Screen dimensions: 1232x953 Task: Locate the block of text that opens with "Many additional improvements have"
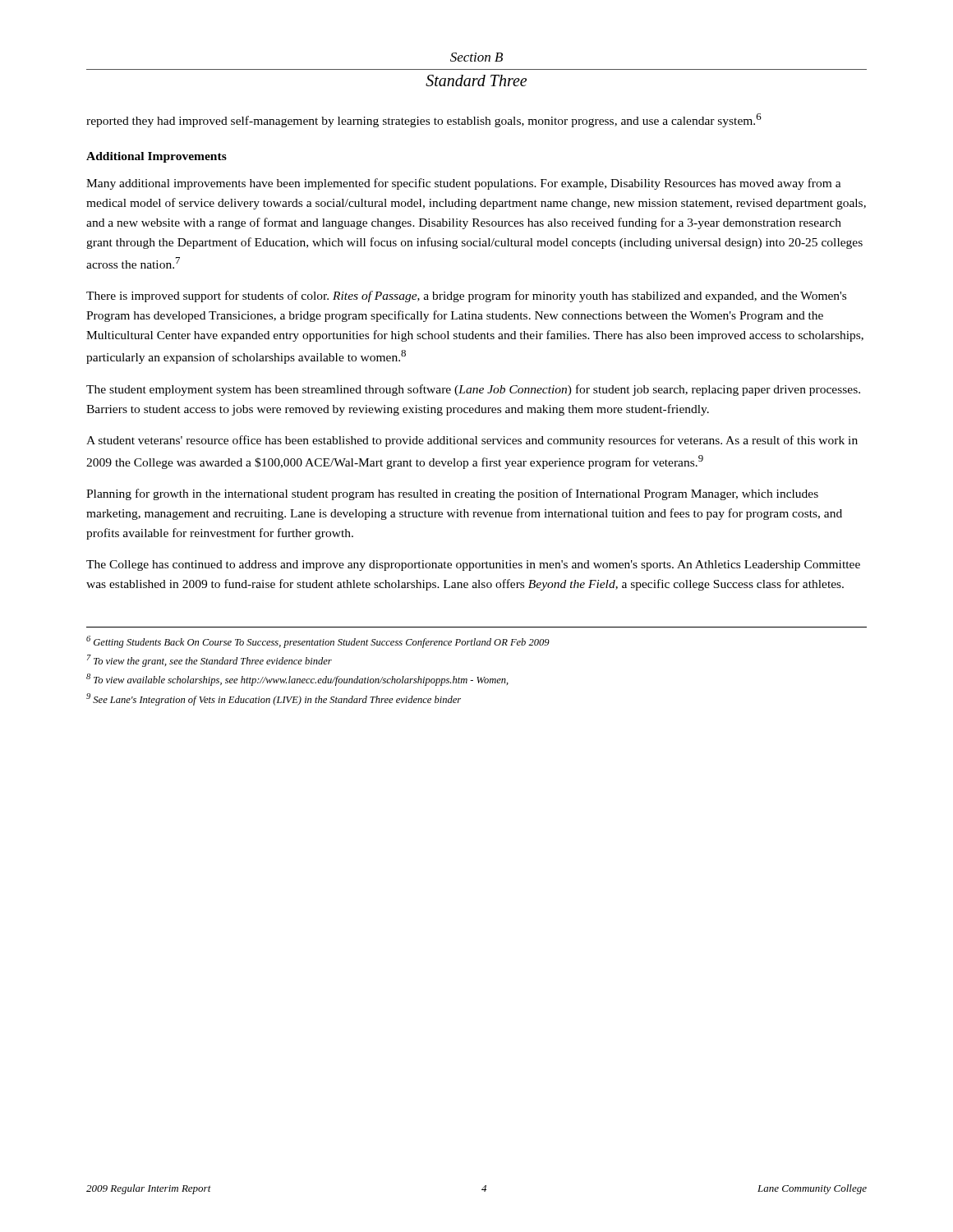tap(476, 224)
